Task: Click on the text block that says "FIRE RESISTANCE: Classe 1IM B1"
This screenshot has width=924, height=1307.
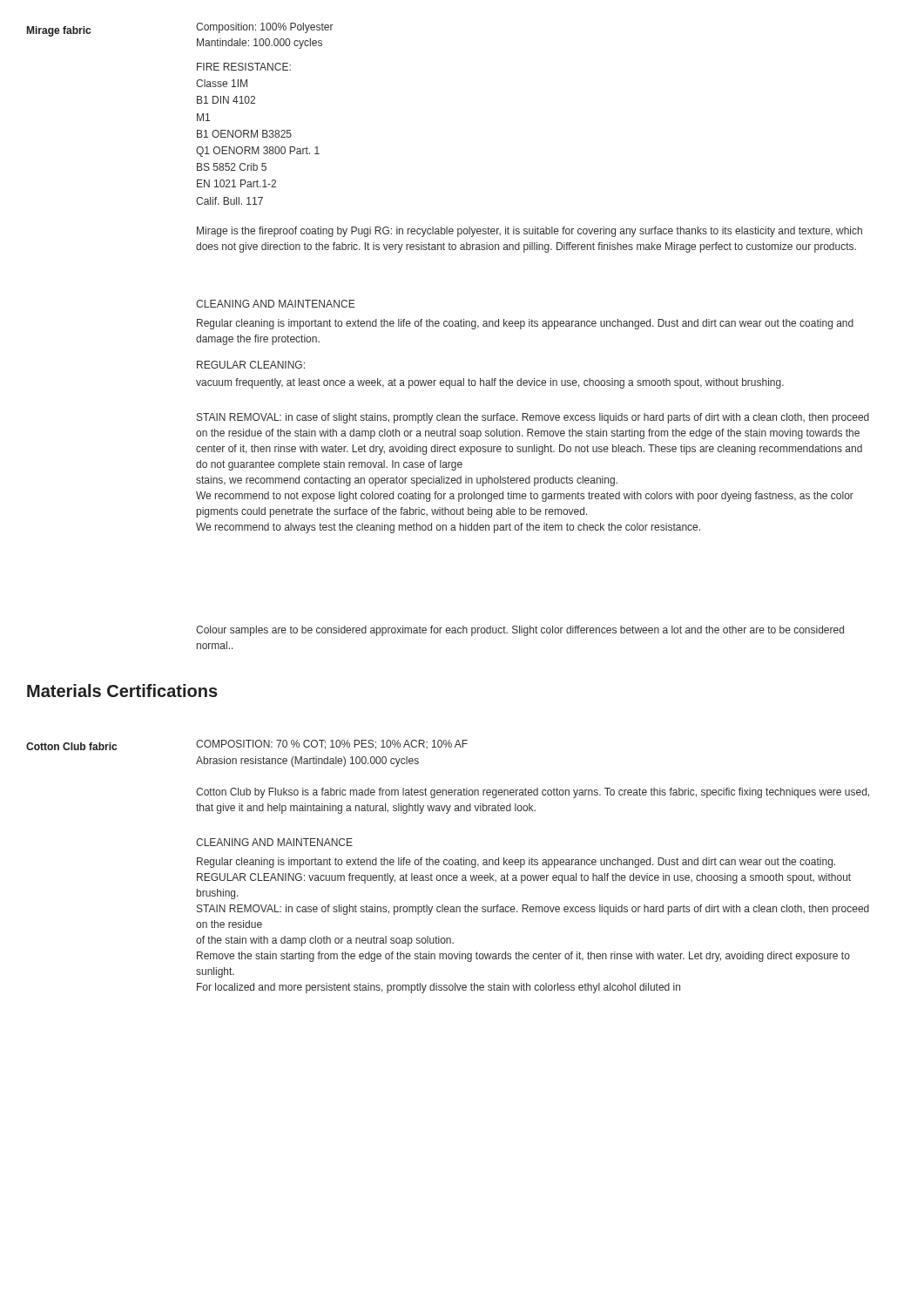Action: tap(258, 134)
